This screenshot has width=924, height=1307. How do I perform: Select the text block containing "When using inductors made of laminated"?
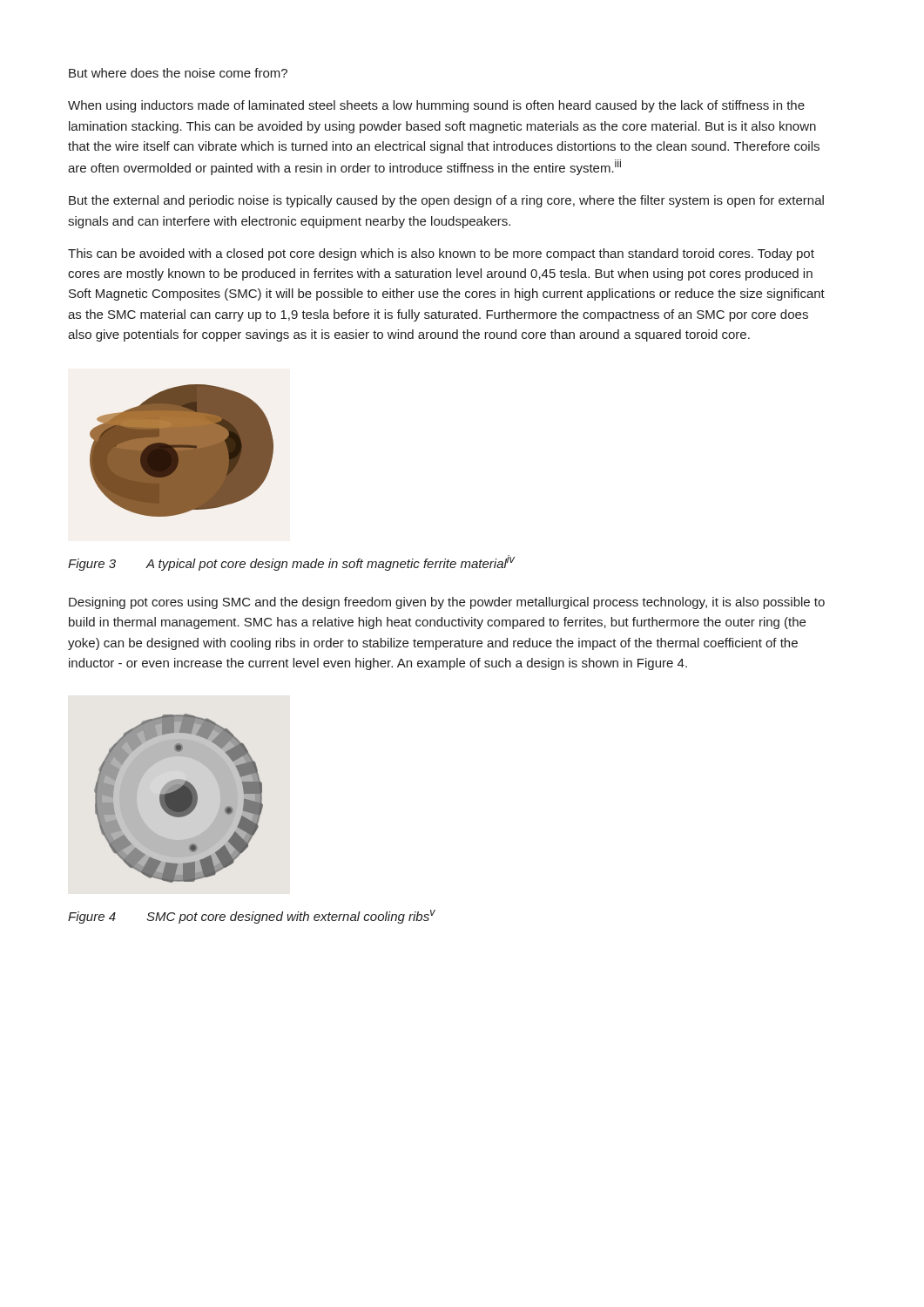[x=444, y=136]
